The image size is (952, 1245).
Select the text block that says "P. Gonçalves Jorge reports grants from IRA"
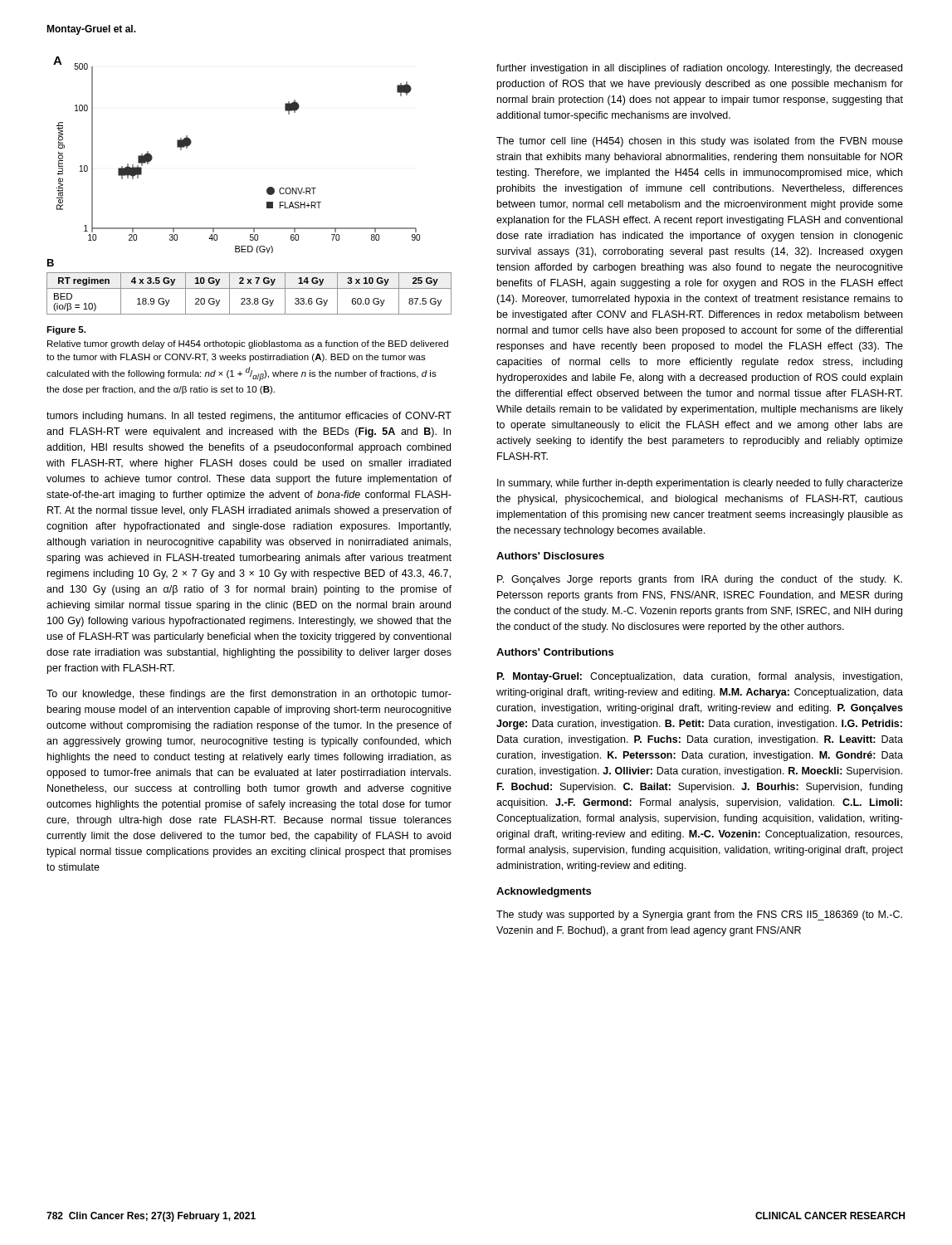coord(700,603)
